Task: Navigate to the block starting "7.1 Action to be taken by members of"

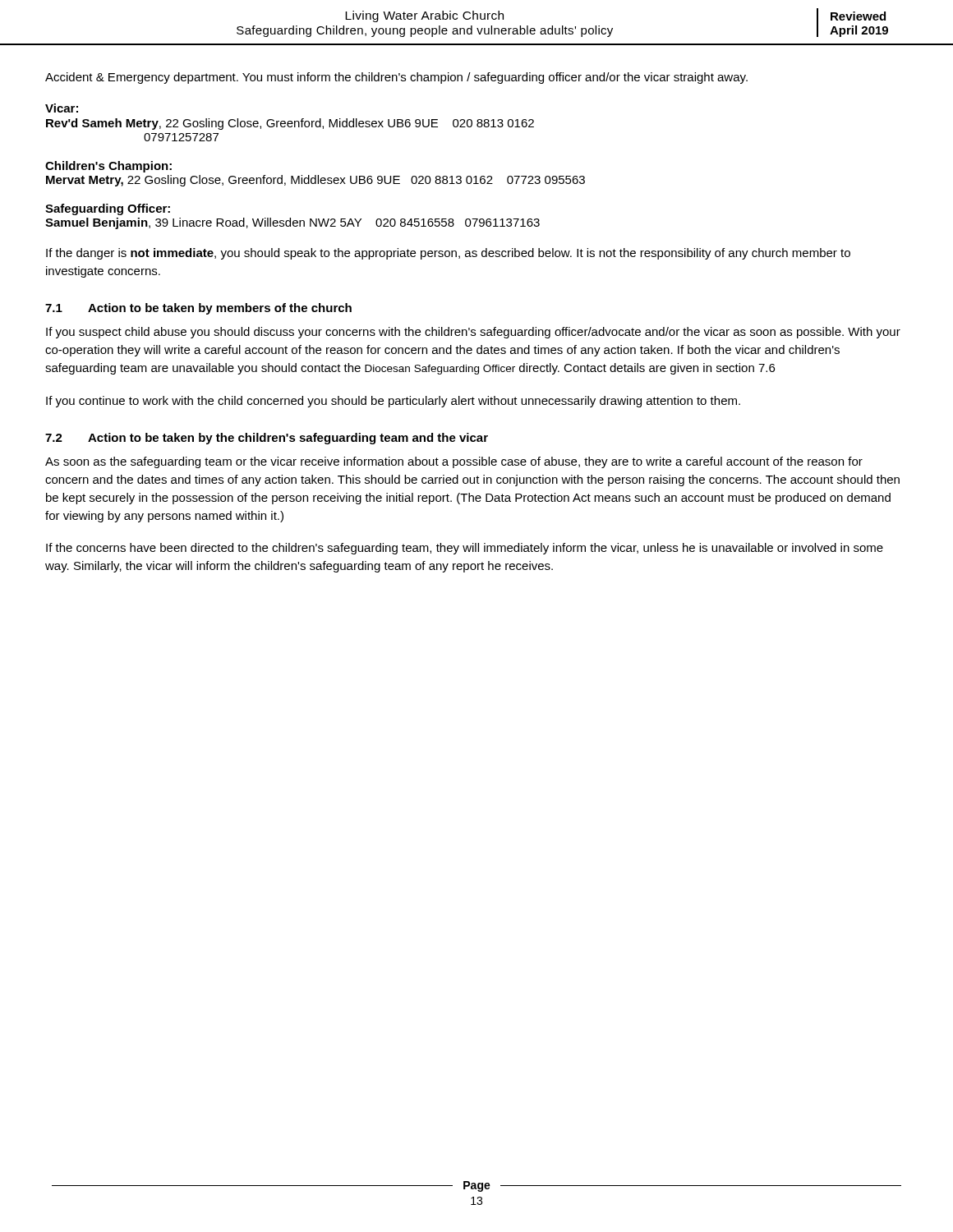Action: click(199, 308)
